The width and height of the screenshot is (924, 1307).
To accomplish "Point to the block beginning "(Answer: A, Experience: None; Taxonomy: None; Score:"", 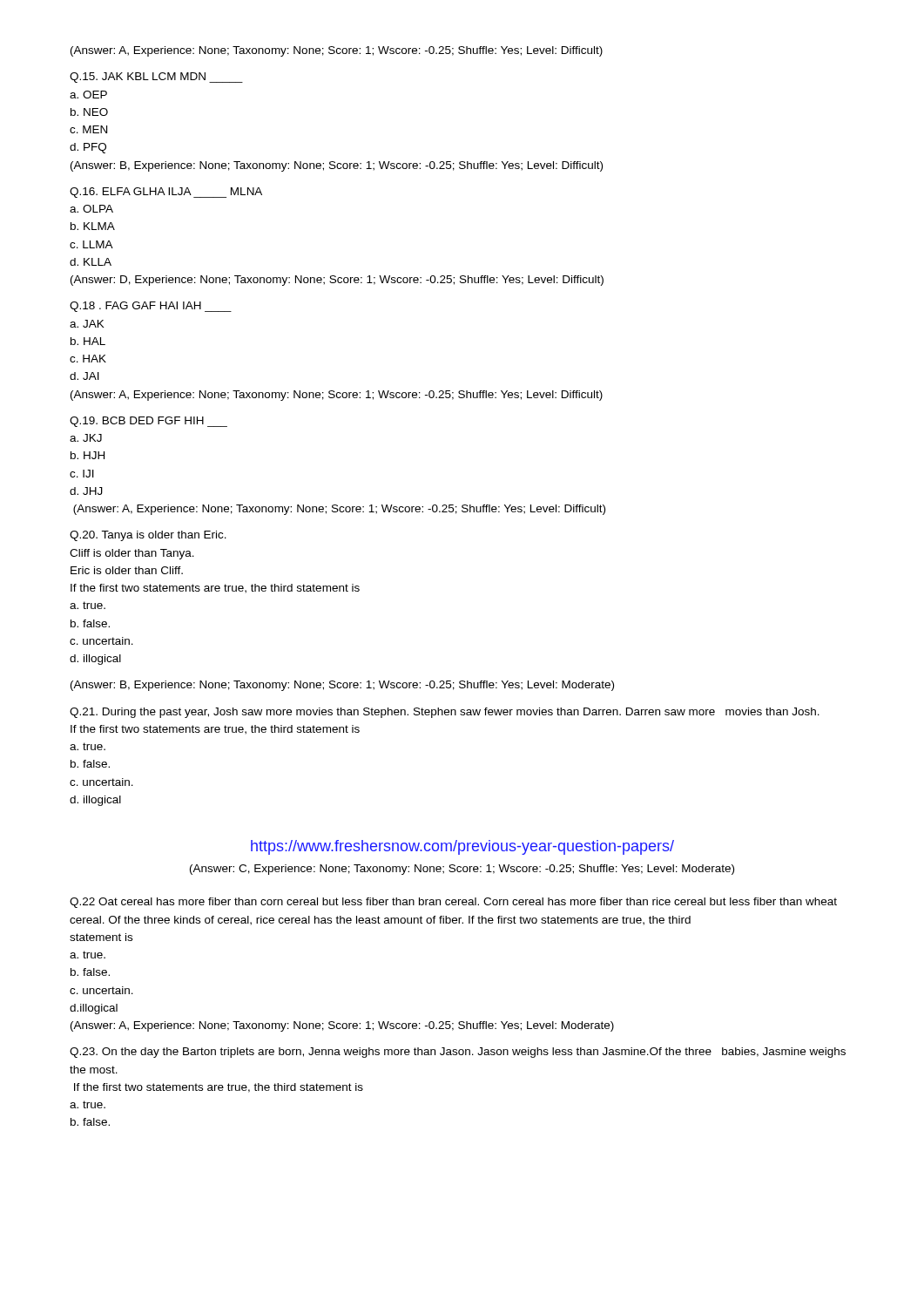I will coord(336,50).
